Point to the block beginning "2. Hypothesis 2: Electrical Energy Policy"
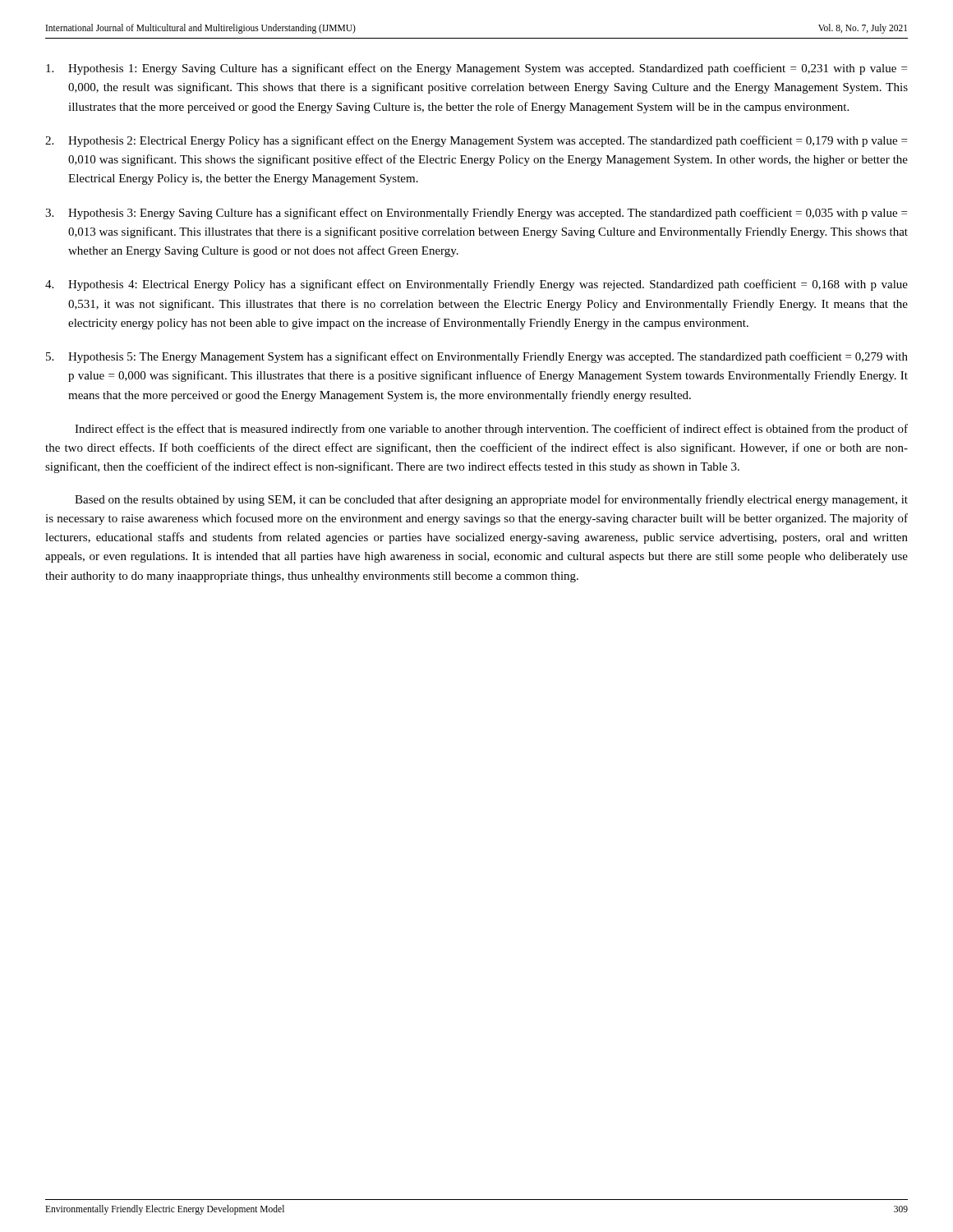Viewport: 953px width, 1232px height. (476, 160)
